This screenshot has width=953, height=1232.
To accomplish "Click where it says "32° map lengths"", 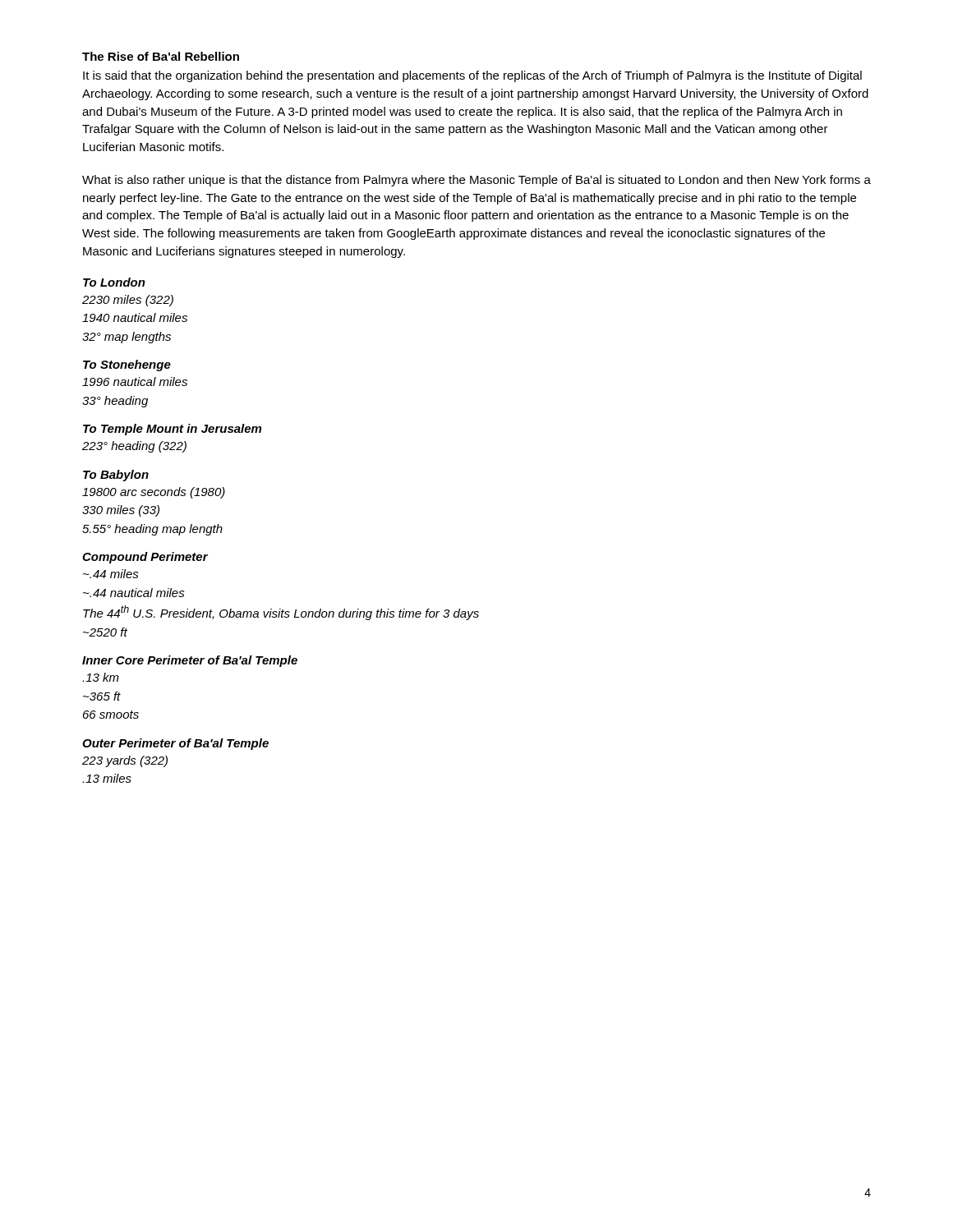I will click(127, 336).
